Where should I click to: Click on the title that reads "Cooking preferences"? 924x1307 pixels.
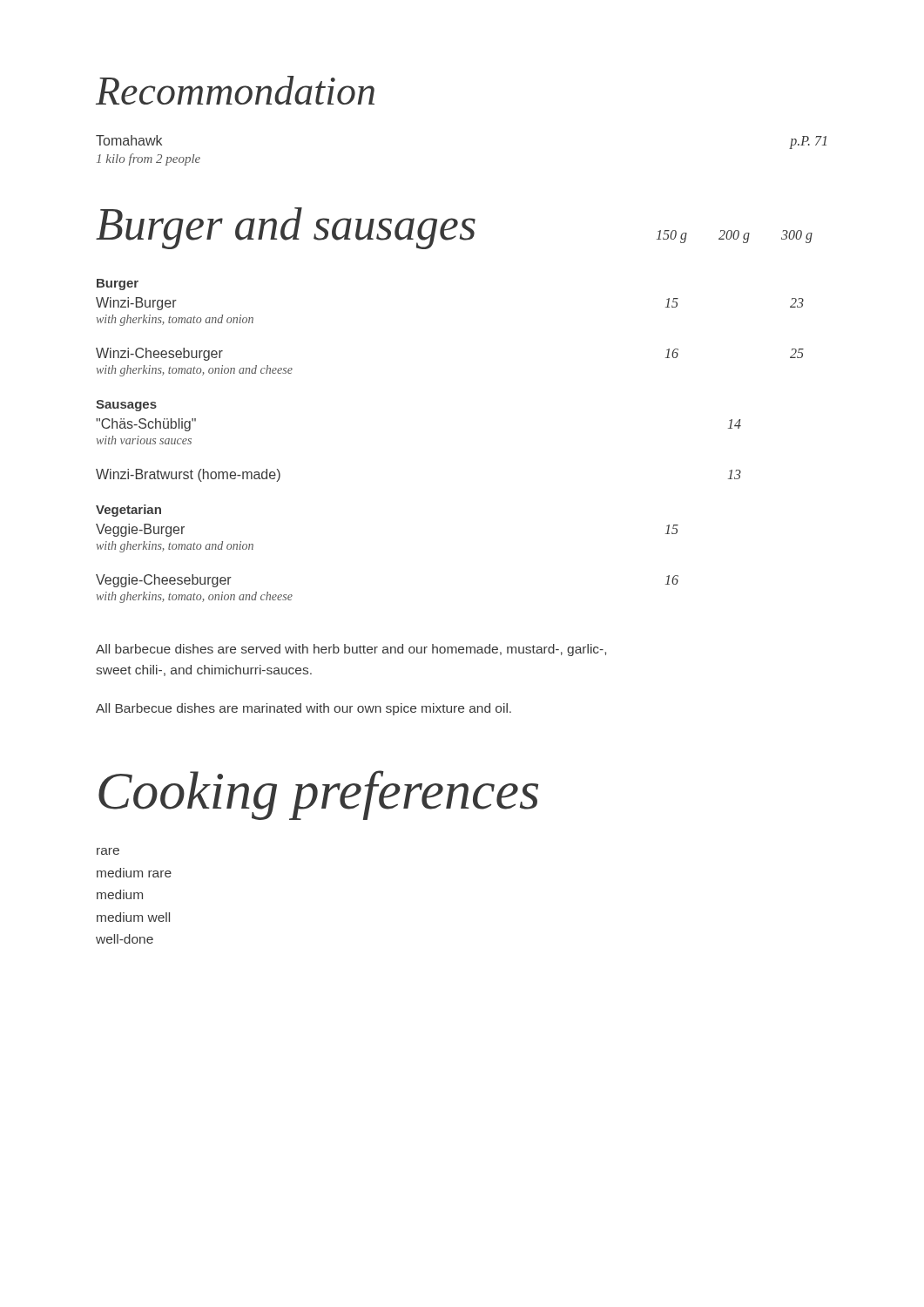(x=462, y=790)
